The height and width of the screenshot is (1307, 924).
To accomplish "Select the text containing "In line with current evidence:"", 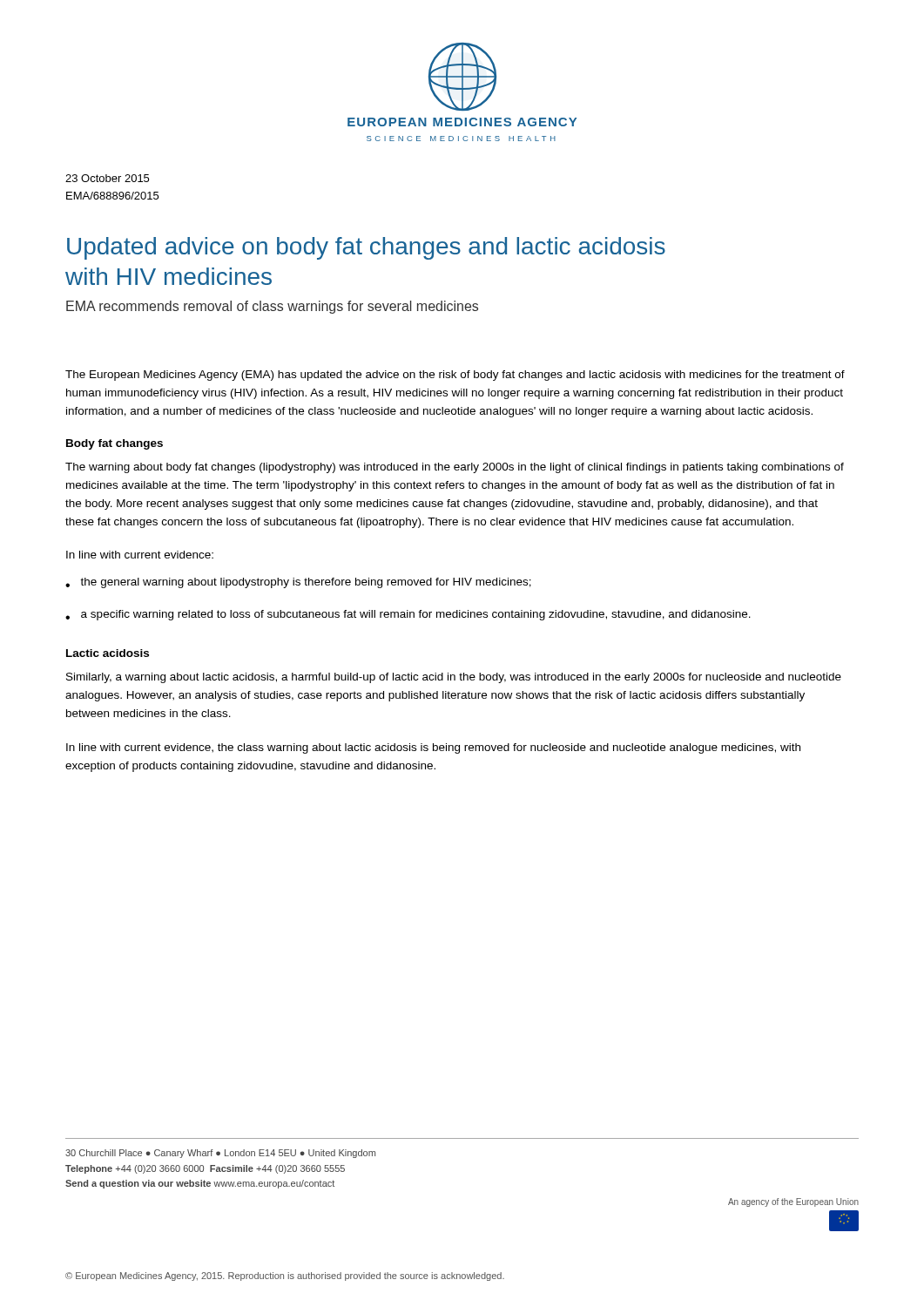I will coord(140,555).
